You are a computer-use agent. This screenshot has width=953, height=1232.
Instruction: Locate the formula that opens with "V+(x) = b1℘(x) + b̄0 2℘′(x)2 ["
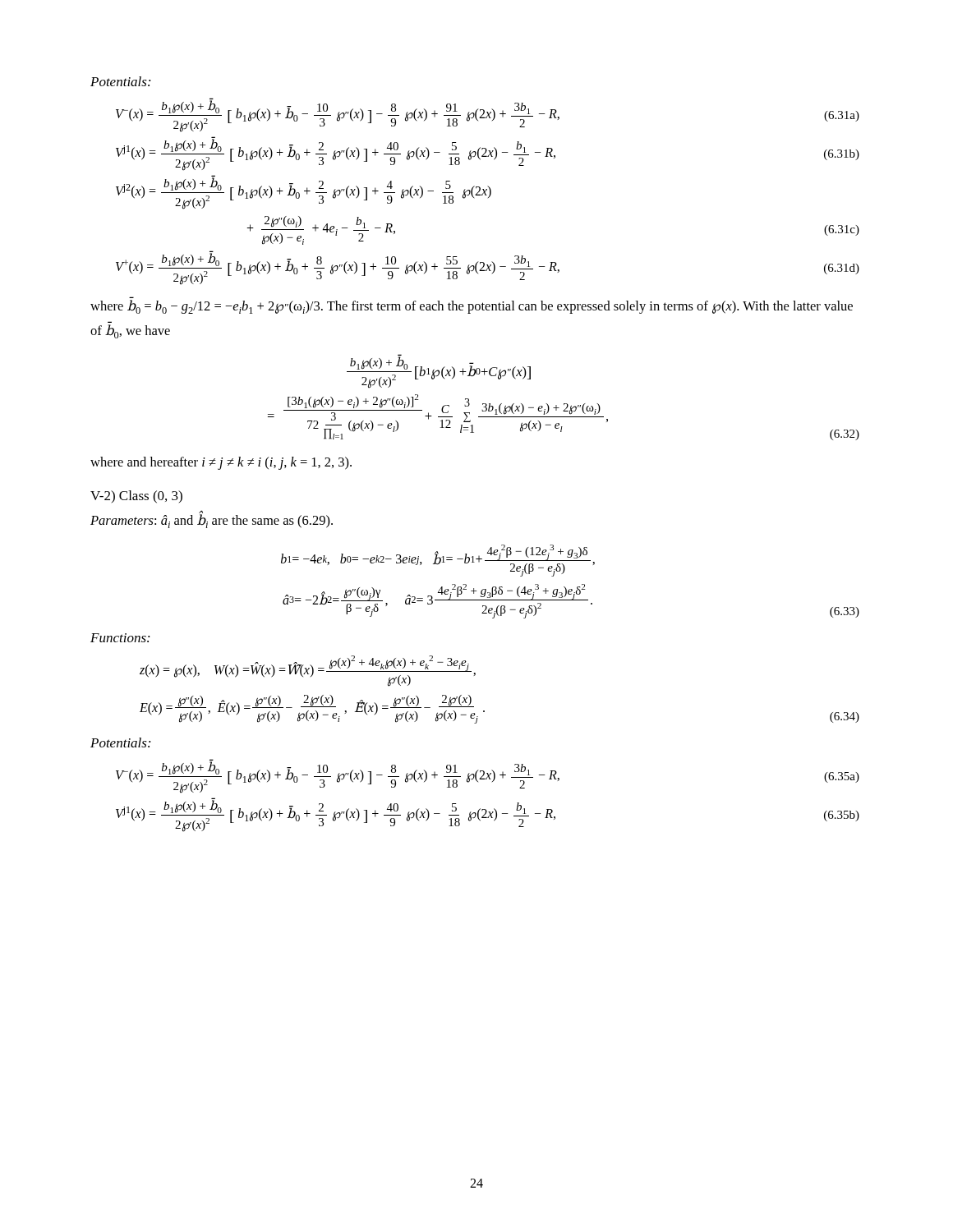click(x=489, y=268)
